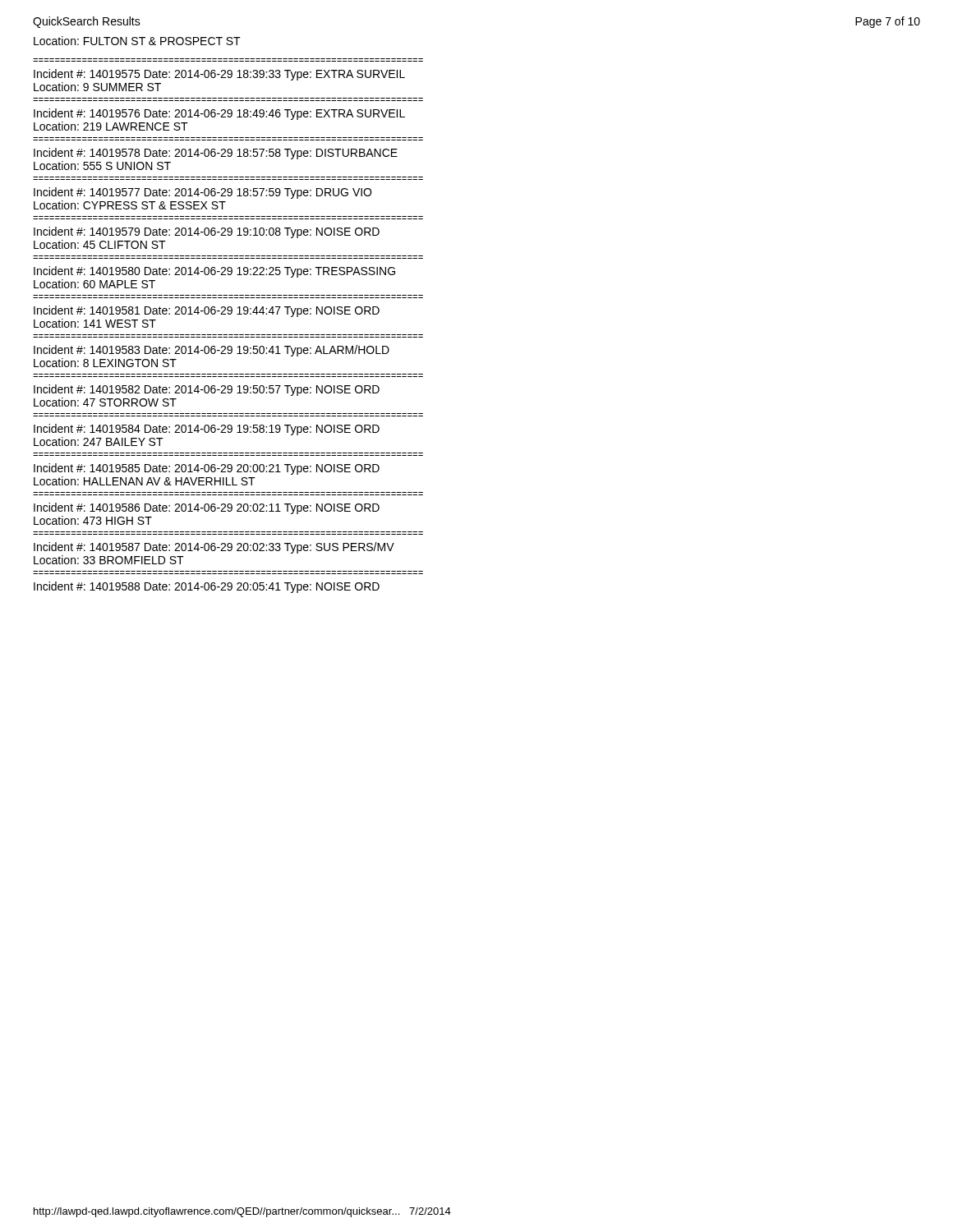Select the text block that says "======================================================================== Incident #: 14019581 Date: 2014-06-29 19:44:47 Type:"

207,311
